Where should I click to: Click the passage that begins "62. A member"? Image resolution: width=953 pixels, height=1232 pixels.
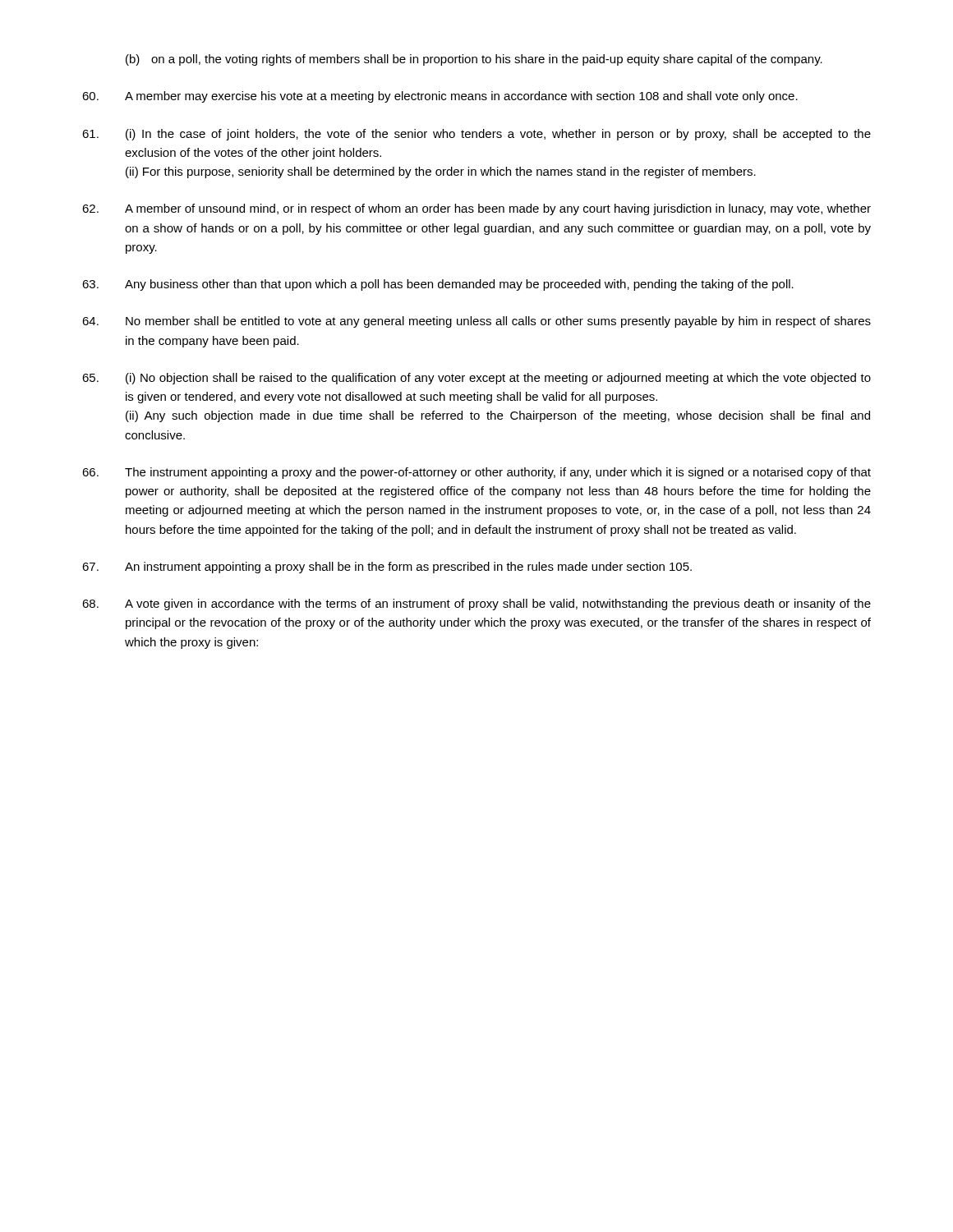coord(476,228)
